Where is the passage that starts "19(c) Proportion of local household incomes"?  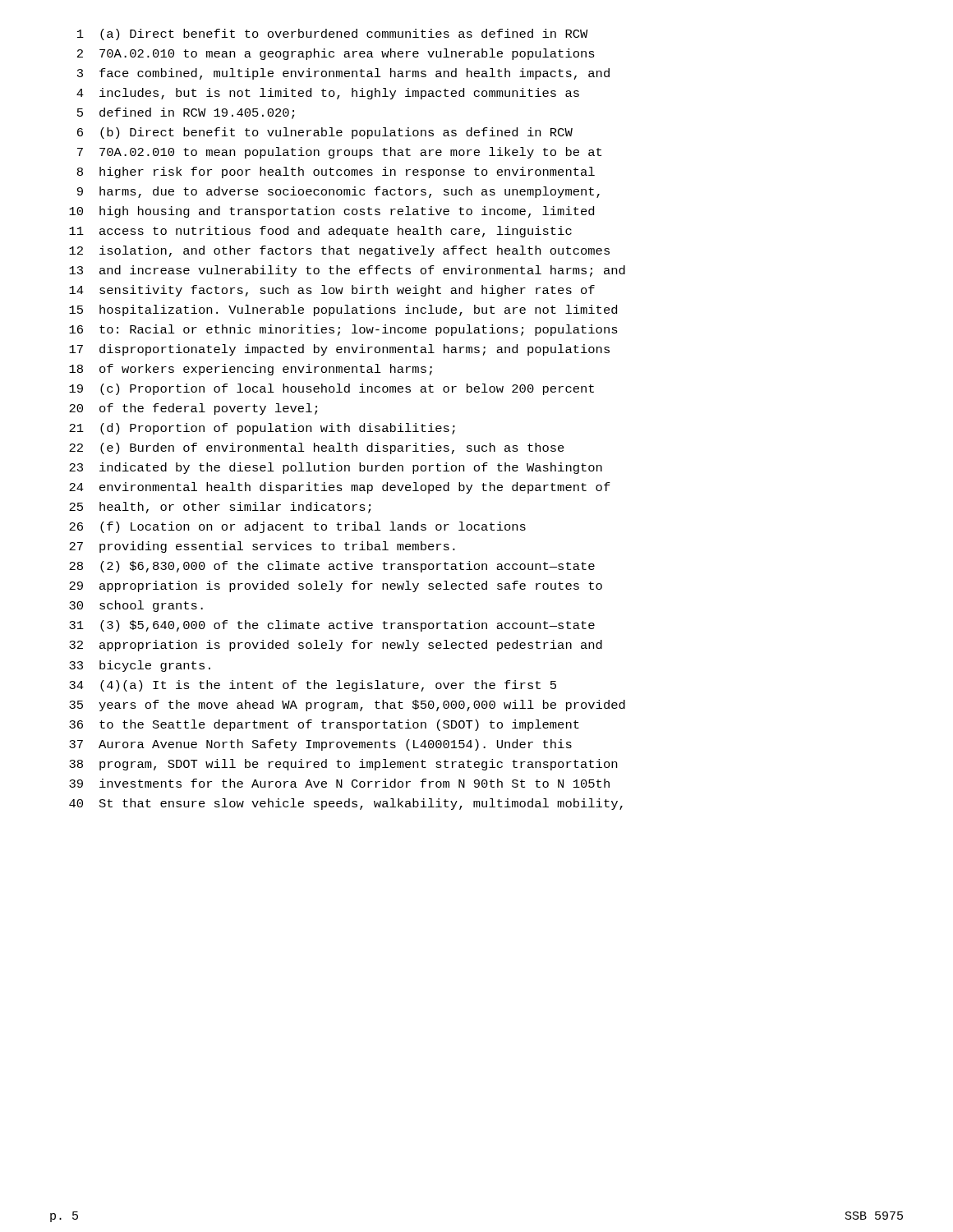[476, 390]
